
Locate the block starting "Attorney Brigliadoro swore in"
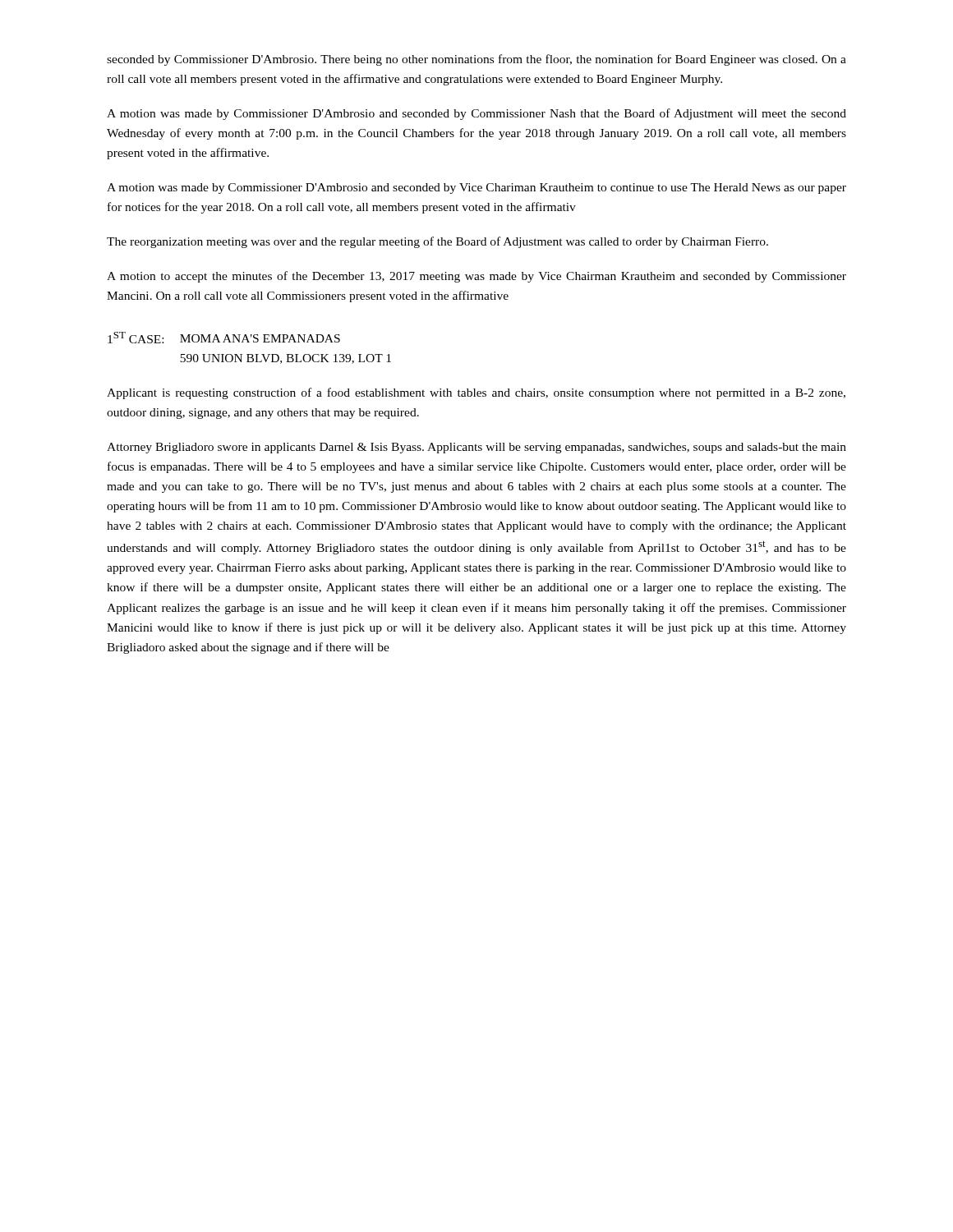[x=476, y=547]
